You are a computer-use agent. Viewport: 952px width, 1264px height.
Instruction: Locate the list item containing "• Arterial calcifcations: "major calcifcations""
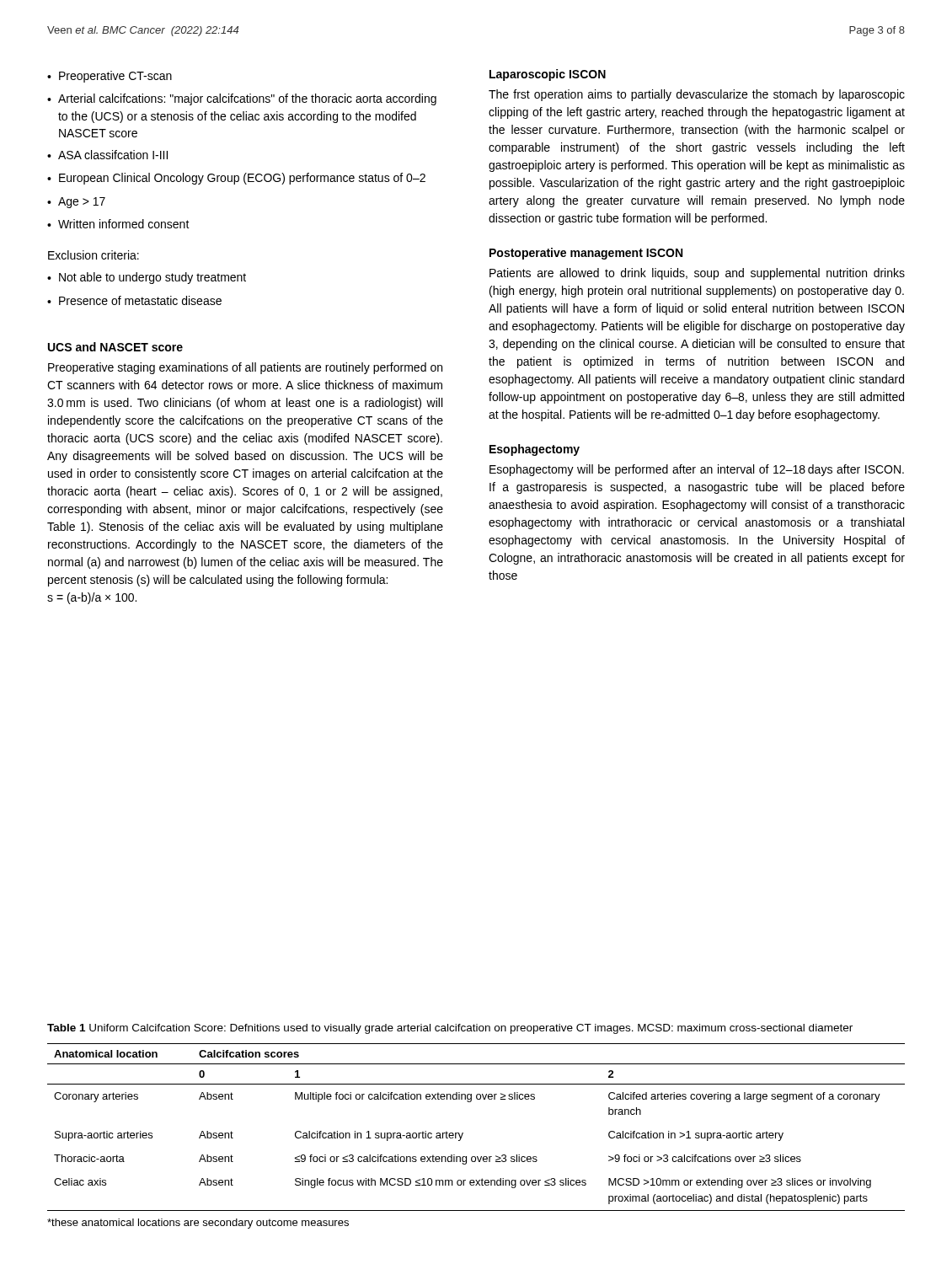coord(245,116)
